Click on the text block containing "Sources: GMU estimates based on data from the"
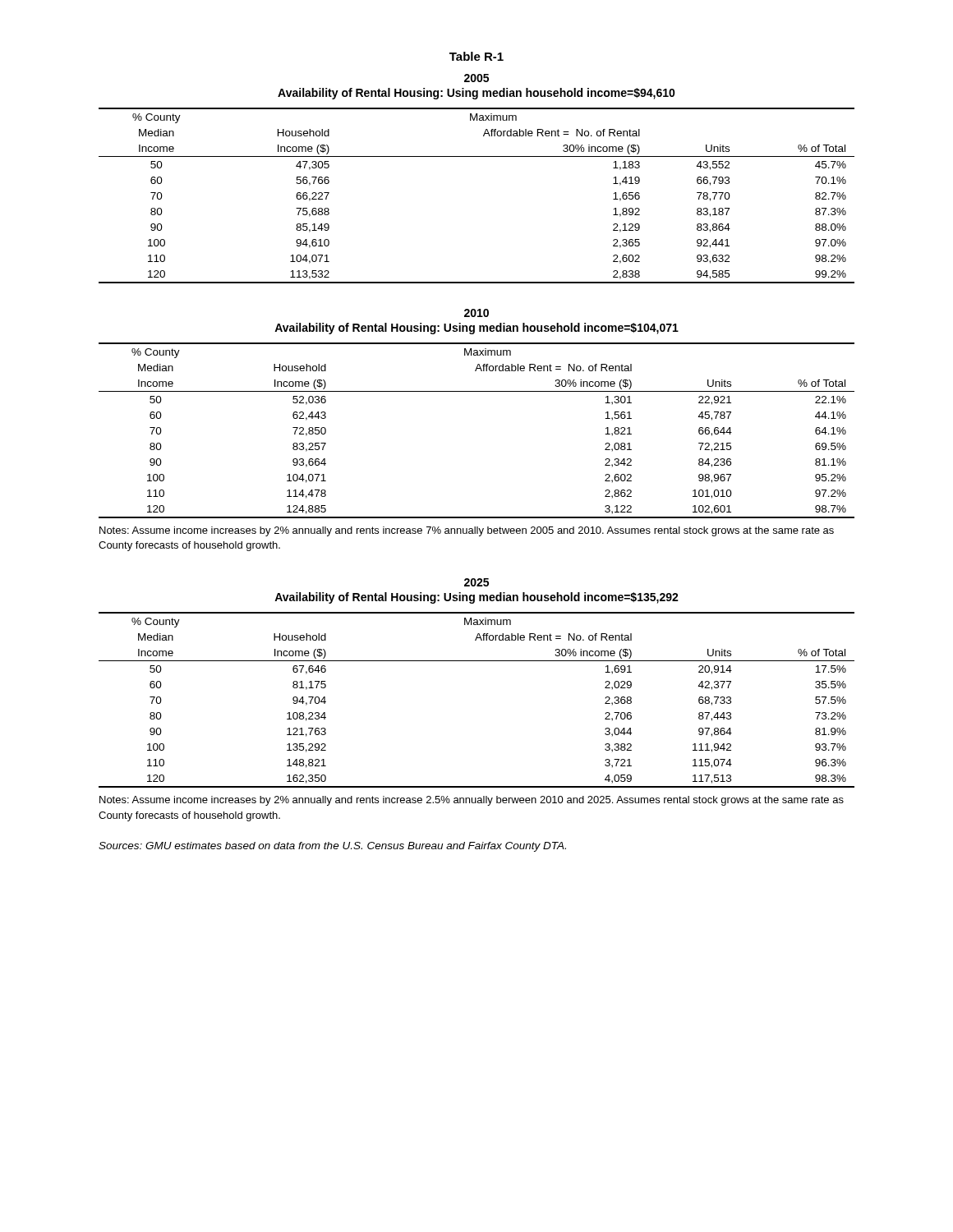The image size is (953, 1232). pos(333,845)
